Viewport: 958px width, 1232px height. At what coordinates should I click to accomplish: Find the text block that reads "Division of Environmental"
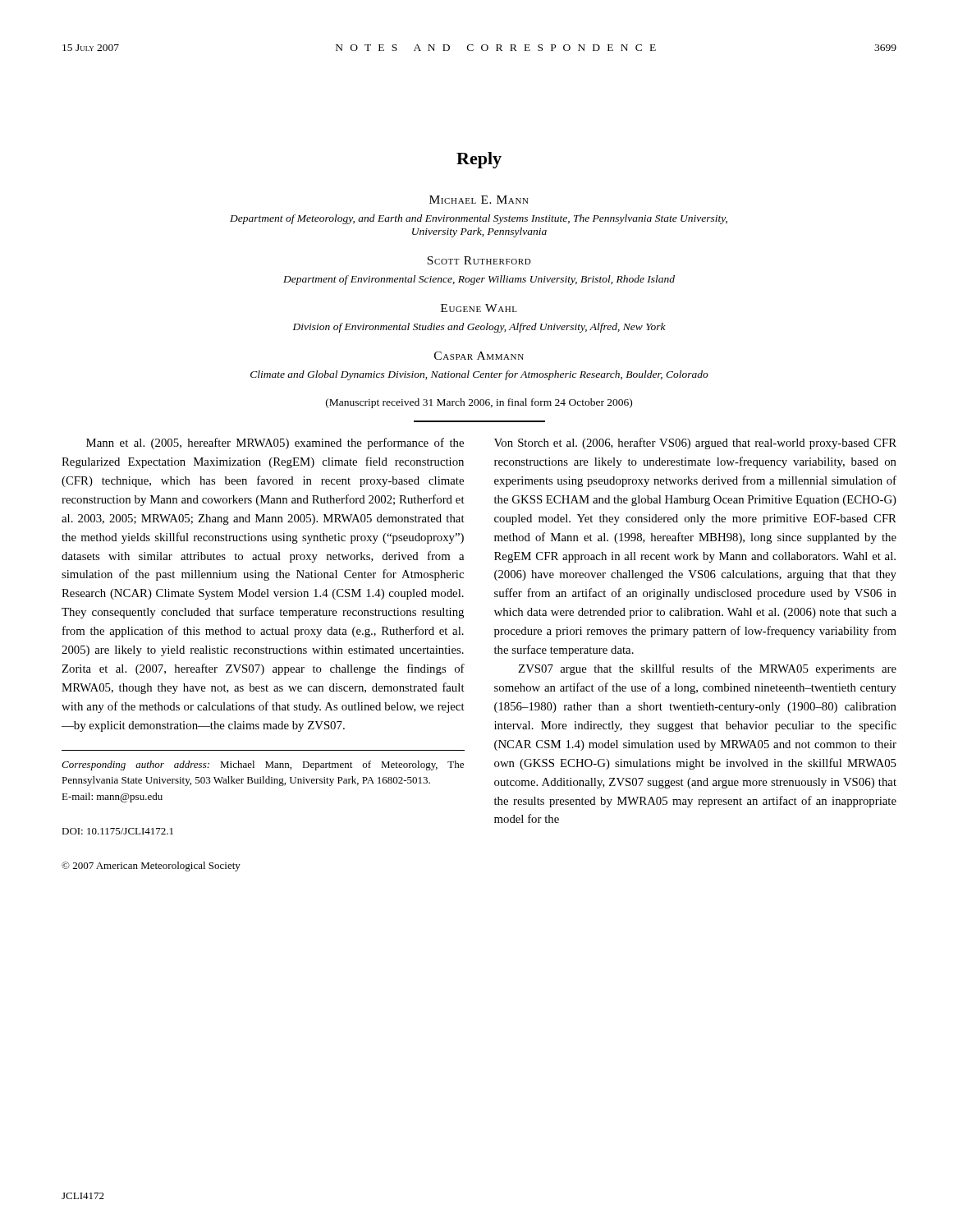479,326
